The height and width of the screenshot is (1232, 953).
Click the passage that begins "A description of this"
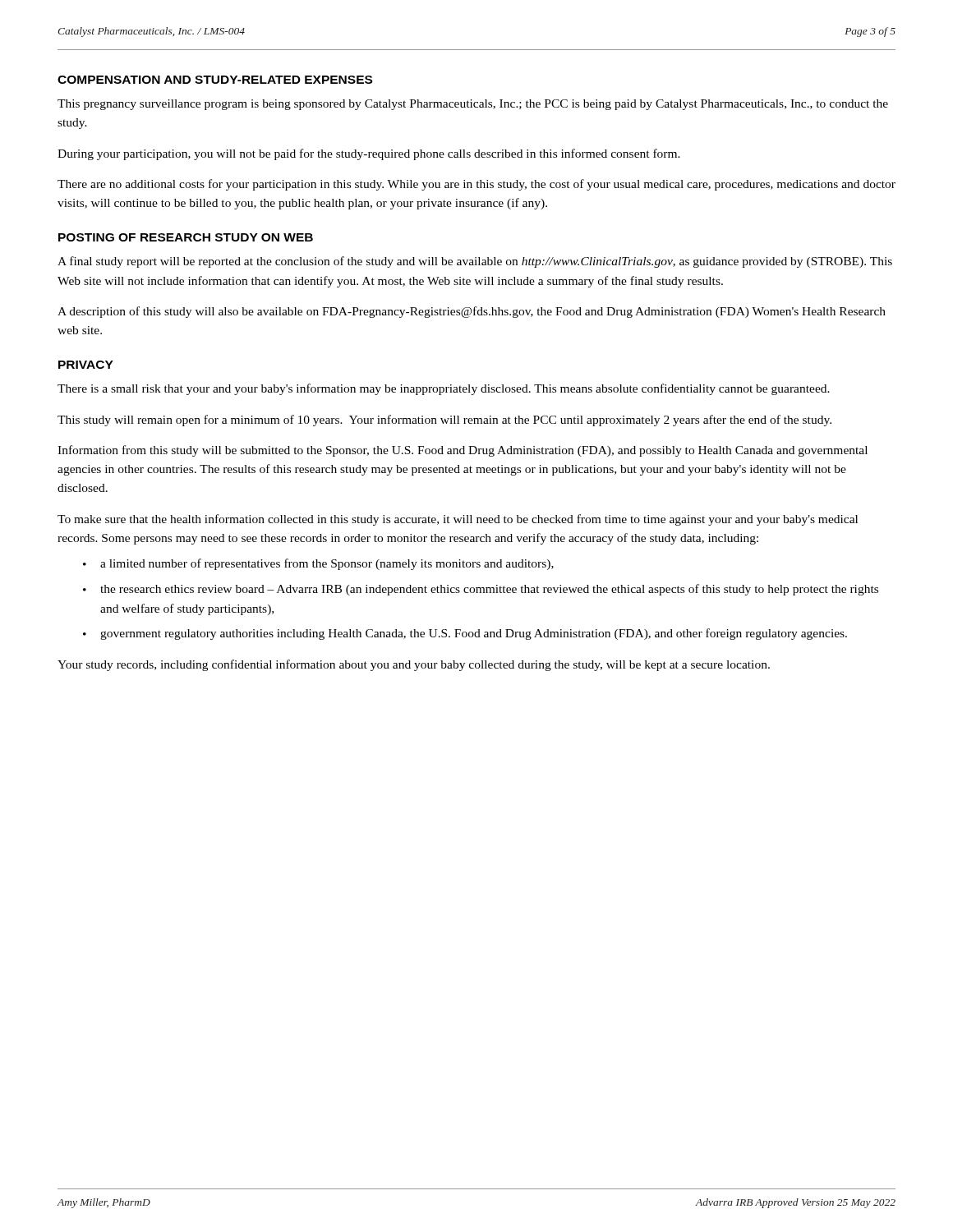[x=472, y=320]
